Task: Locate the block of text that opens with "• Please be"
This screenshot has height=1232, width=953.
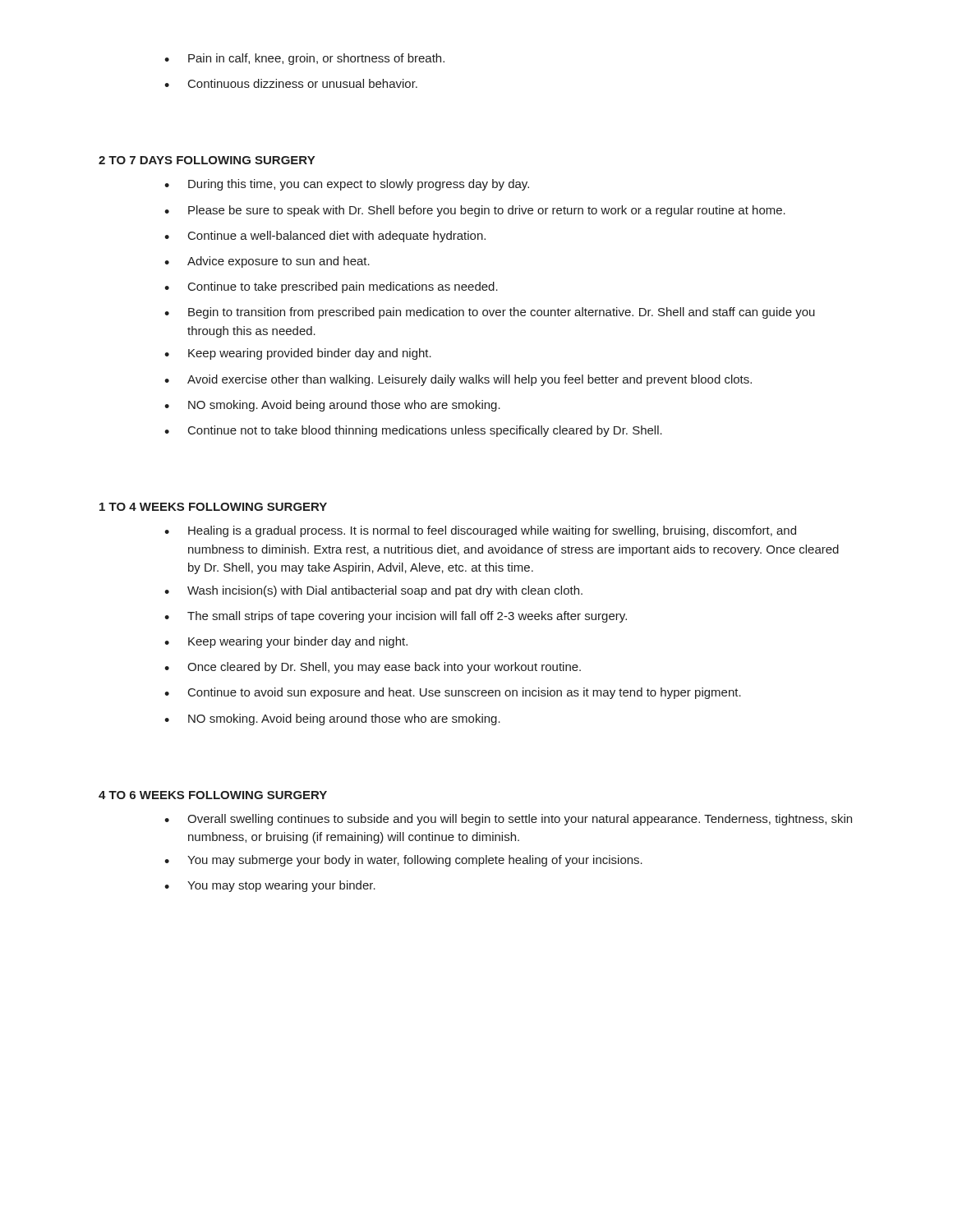Action: (509, 212)
